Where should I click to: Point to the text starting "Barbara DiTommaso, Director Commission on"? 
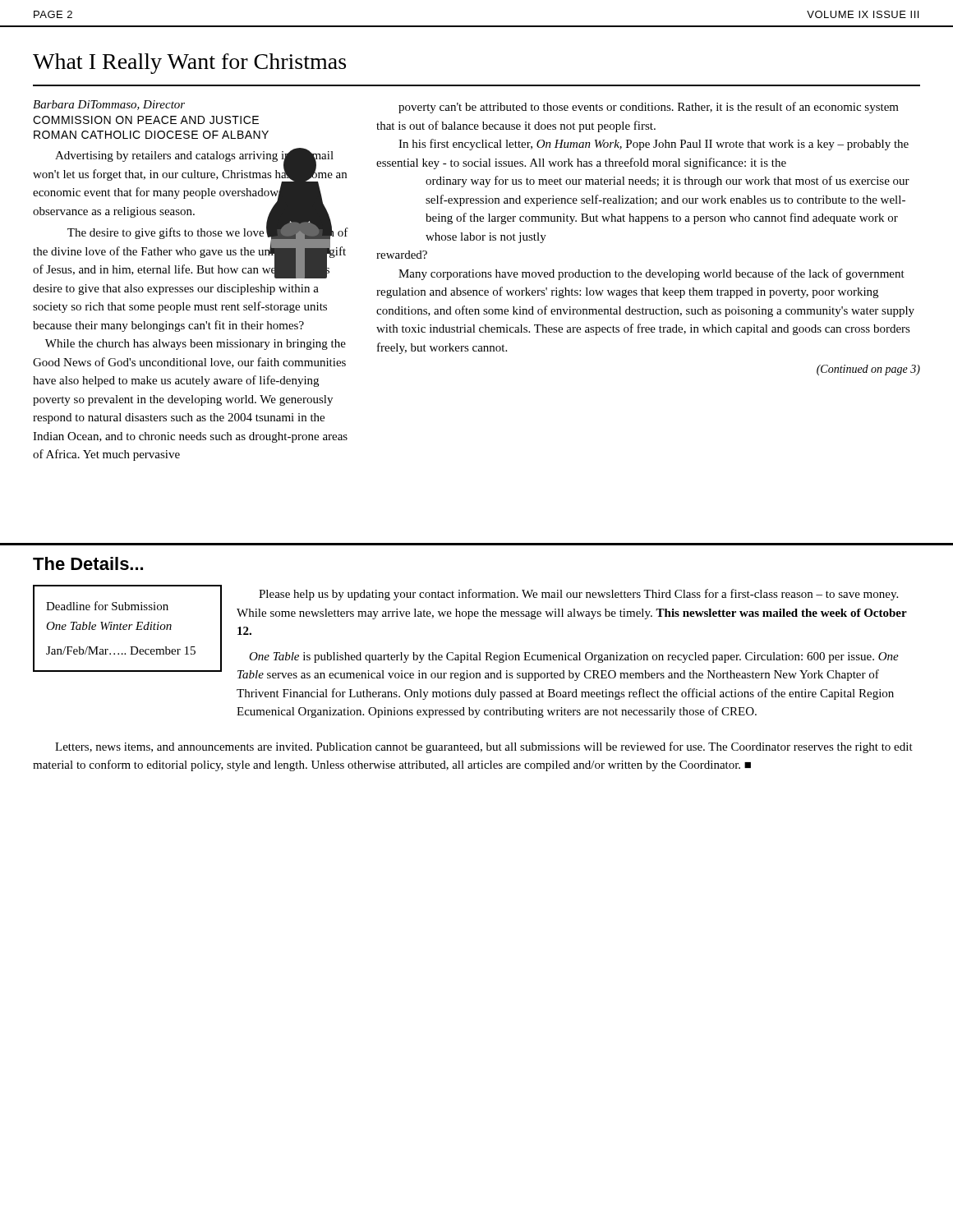(193, 120)
